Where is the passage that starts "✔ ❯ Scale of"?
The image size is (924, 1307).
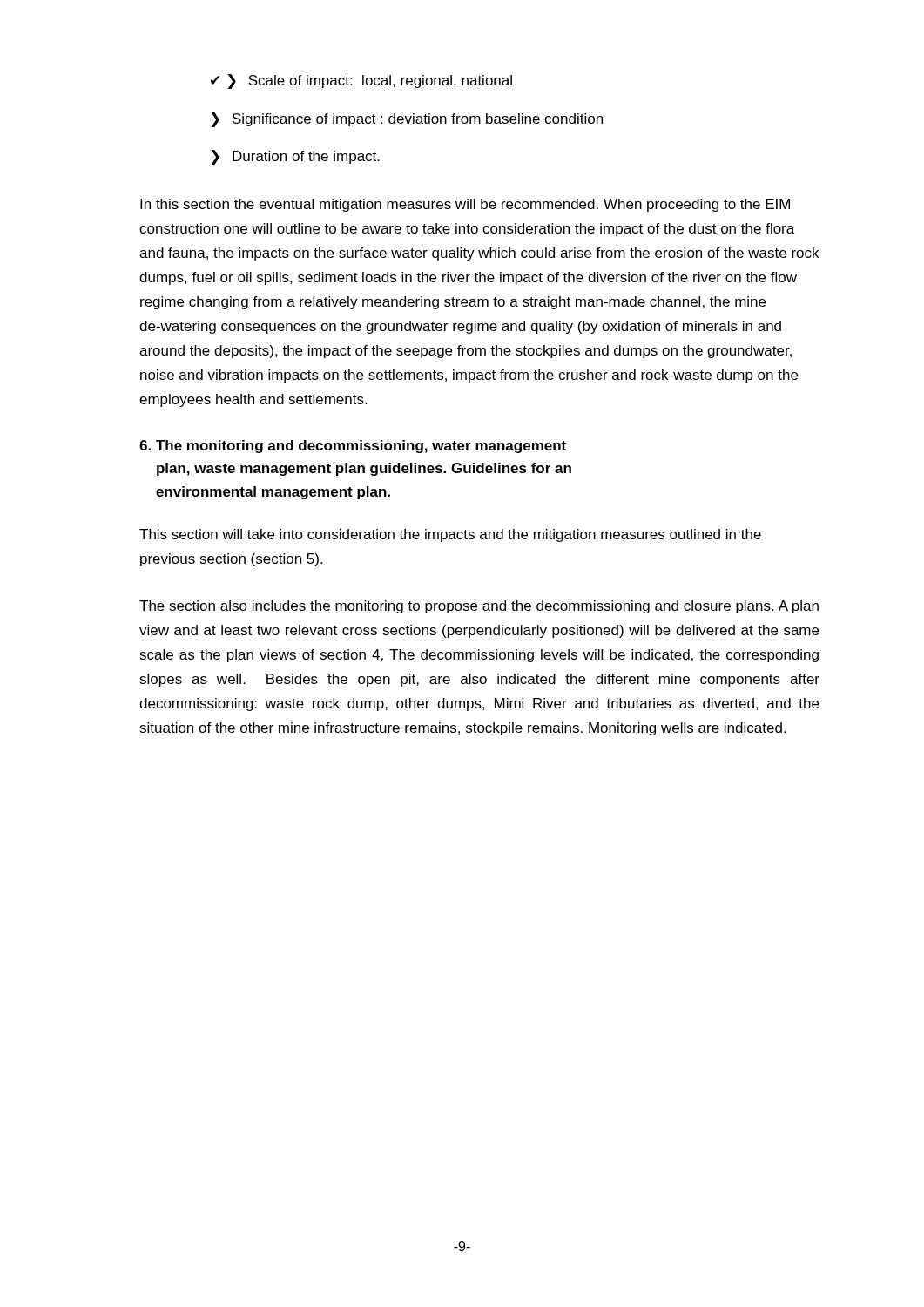361,81
